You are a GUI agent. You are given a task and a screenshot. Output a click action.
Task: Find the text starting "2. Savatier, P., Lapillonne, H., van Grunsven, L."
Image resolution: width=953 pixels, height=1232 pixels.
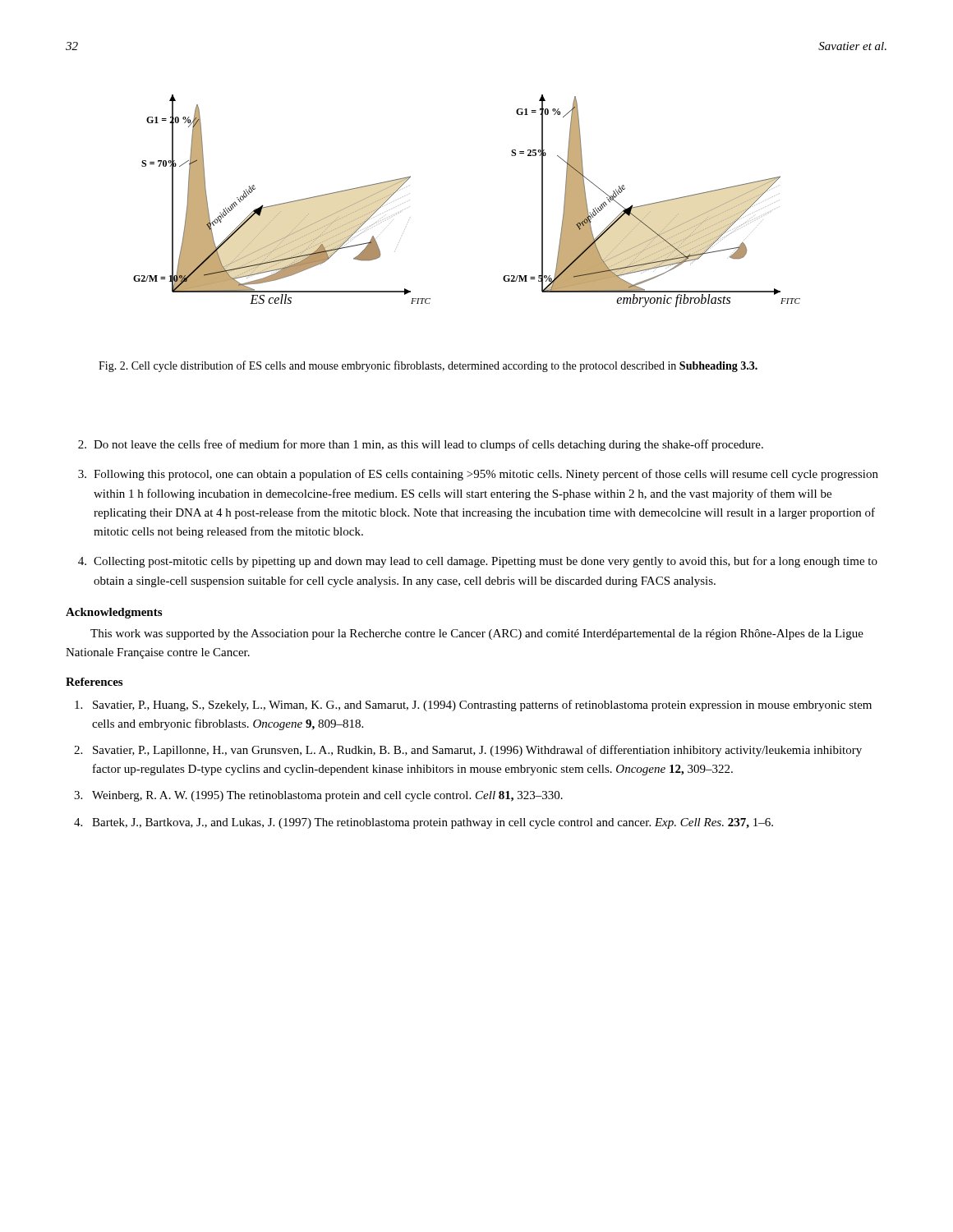tap(481, 760)
